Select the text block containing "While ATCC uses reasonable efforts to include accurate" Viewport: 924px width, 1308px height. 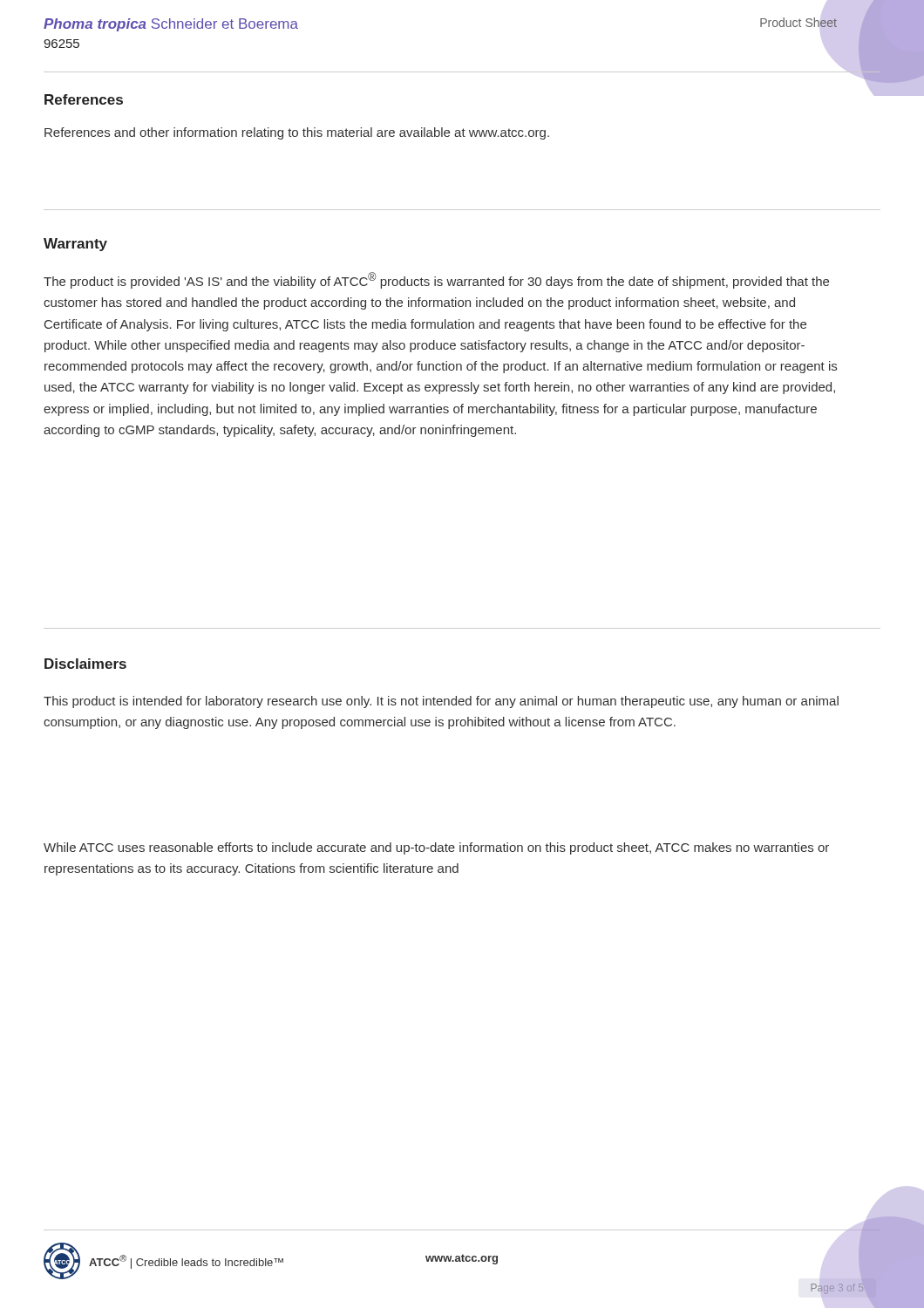point(436,858)
